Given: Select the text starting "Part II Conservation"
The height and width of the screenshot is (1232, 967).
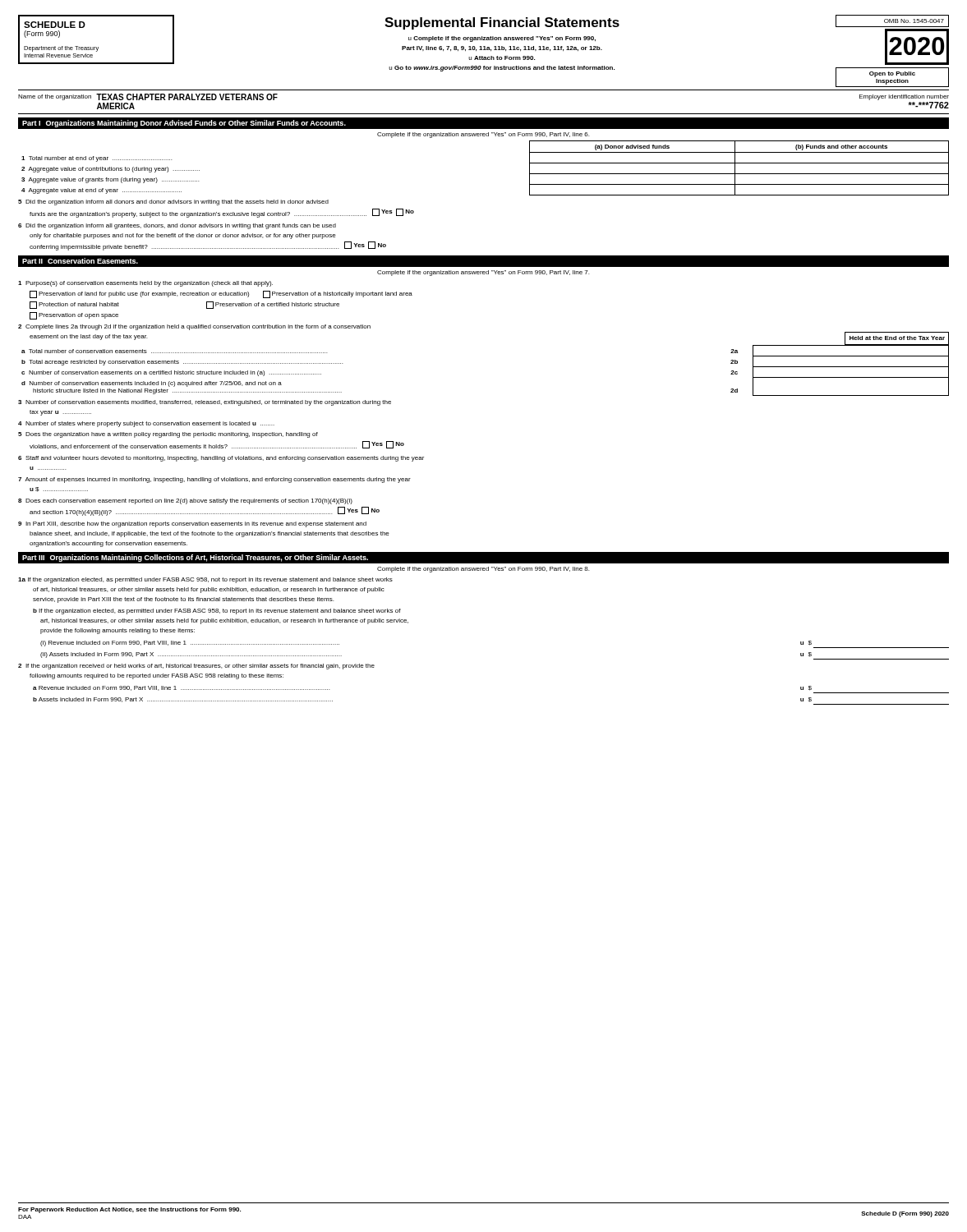Looking at the screenshot, I should click(80, 261).
